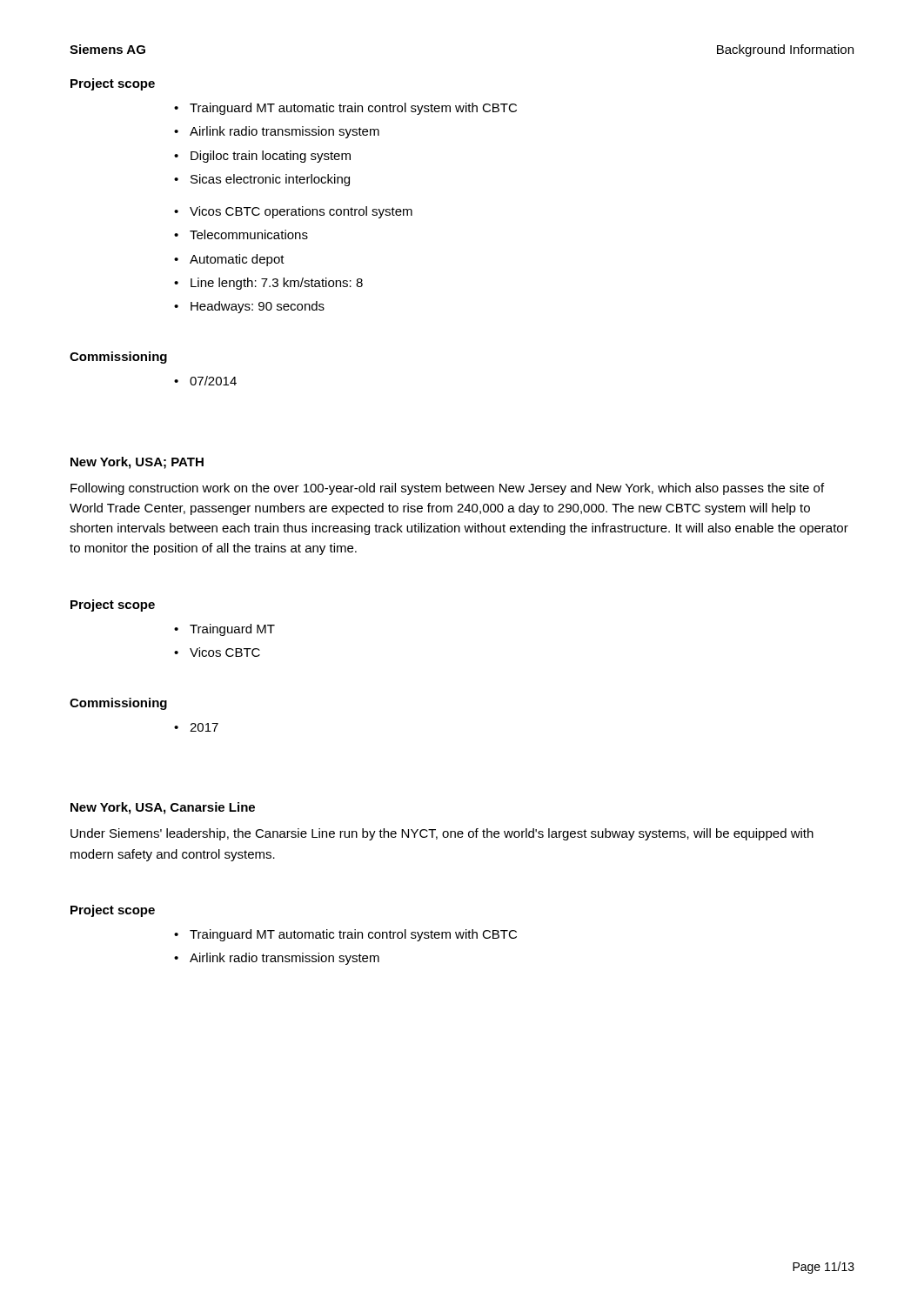Select the list item that says "Headways: 90 seconds"
Viewport: 924px width, 1305px height.
click(249, 307)
